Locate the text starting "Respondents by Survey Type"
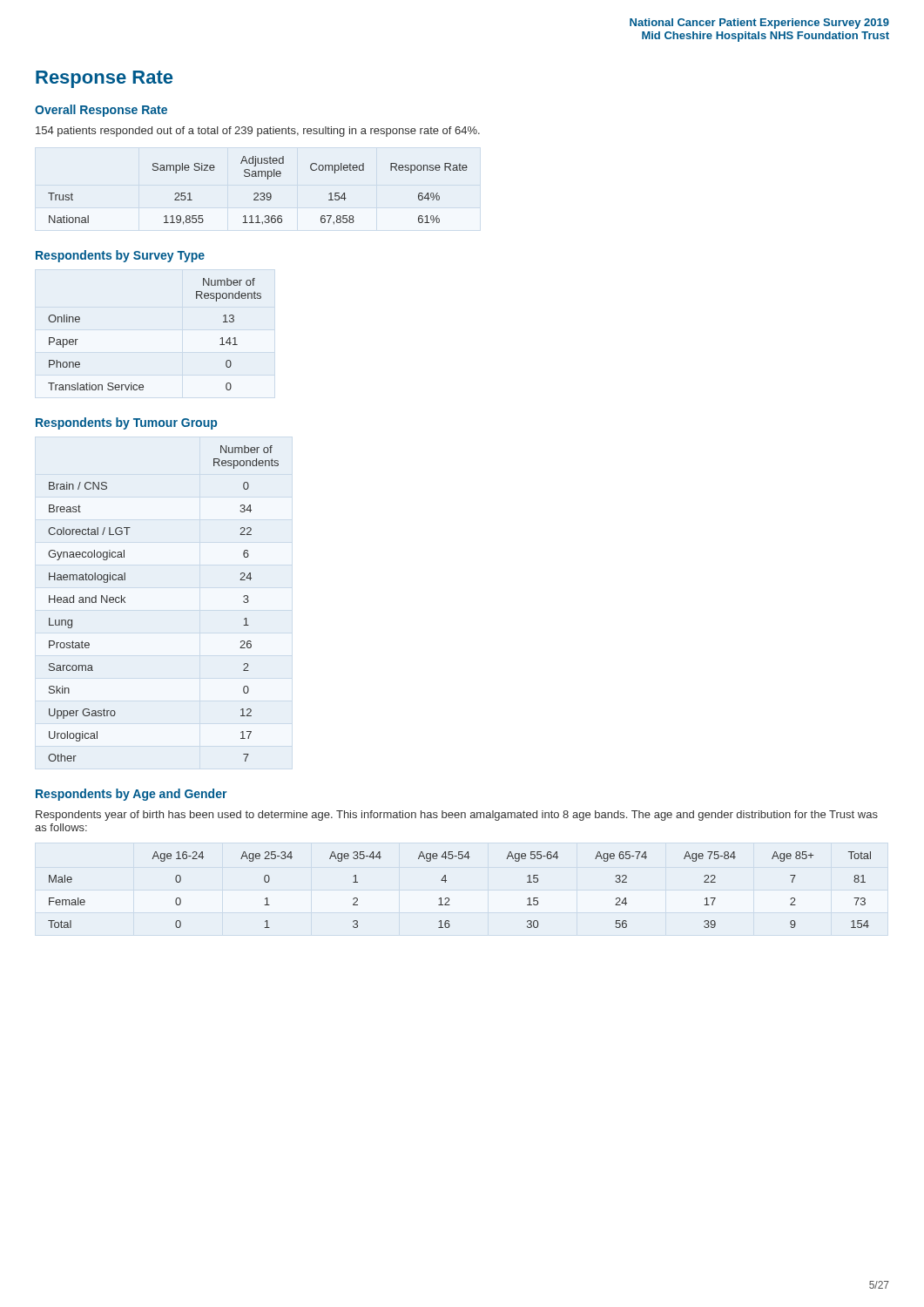 tap(120, 255)
